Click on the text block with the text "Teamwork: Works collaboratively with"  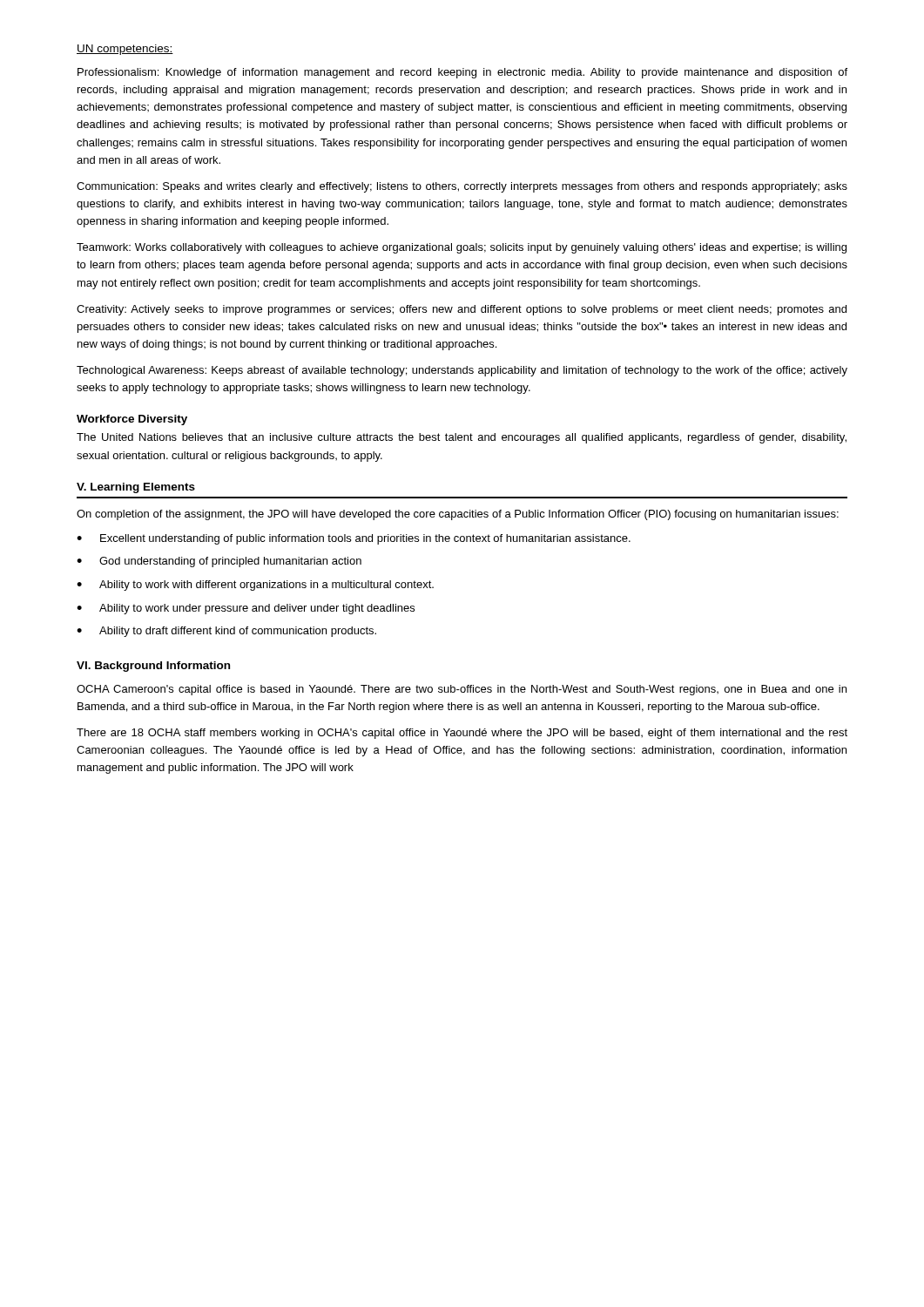click(462, 265)
